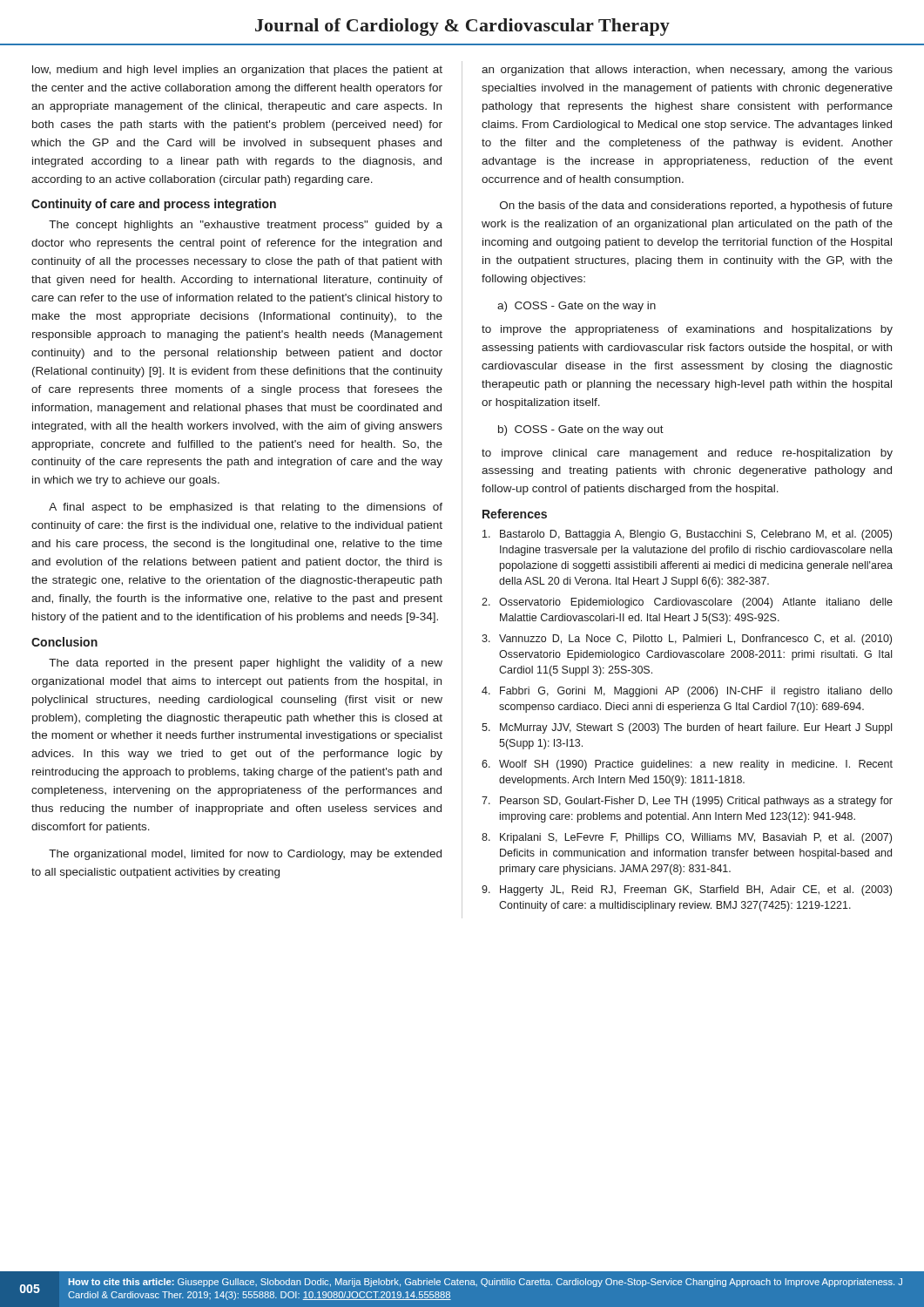Select the block starting "4. Fabbri G, Gorini M, Maggioni"
This screenshot has height=1307, width=924.
click(x=687, y=699)
